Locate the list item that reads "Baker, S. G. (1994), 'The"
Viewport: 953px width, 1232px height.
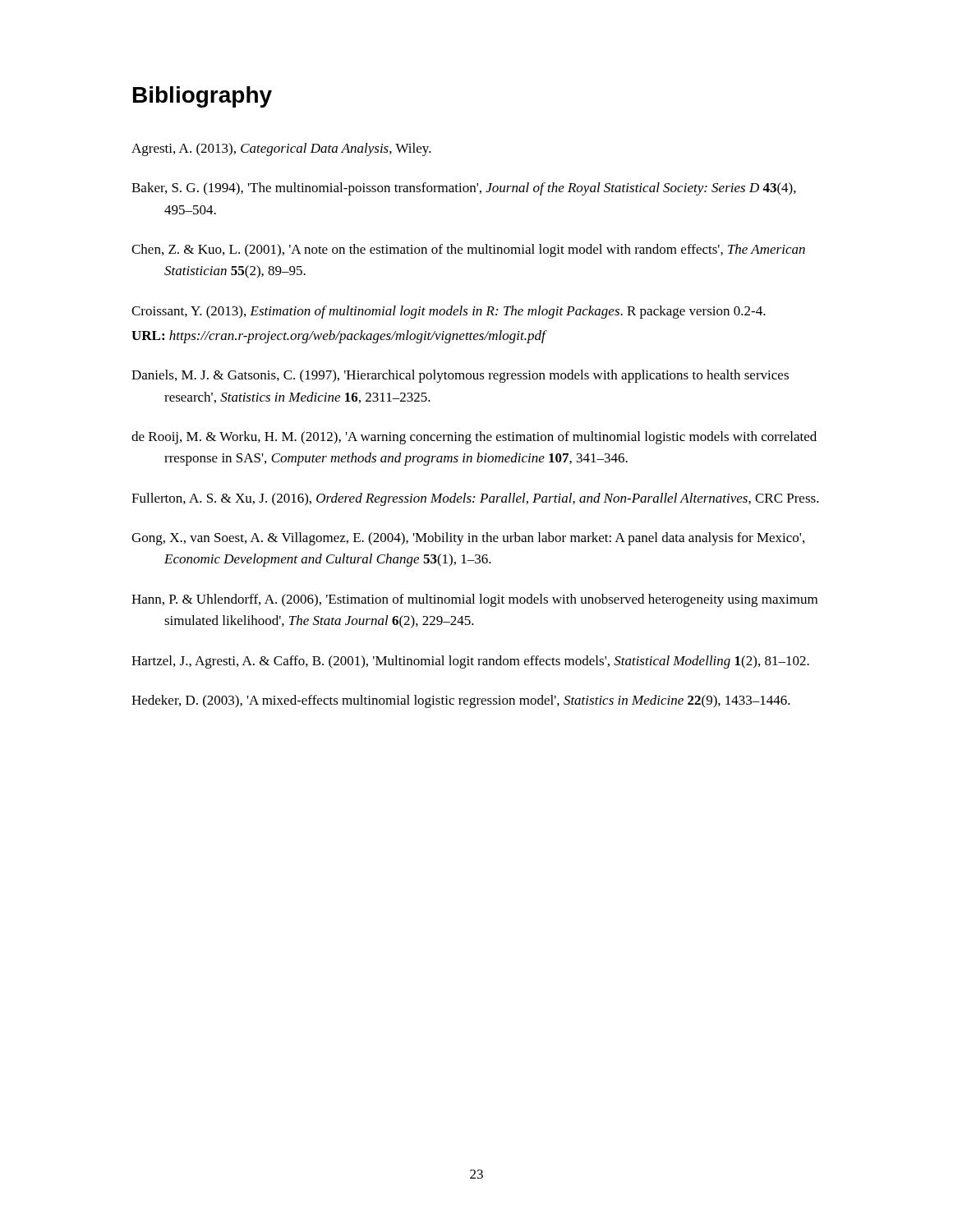[464, 199]
